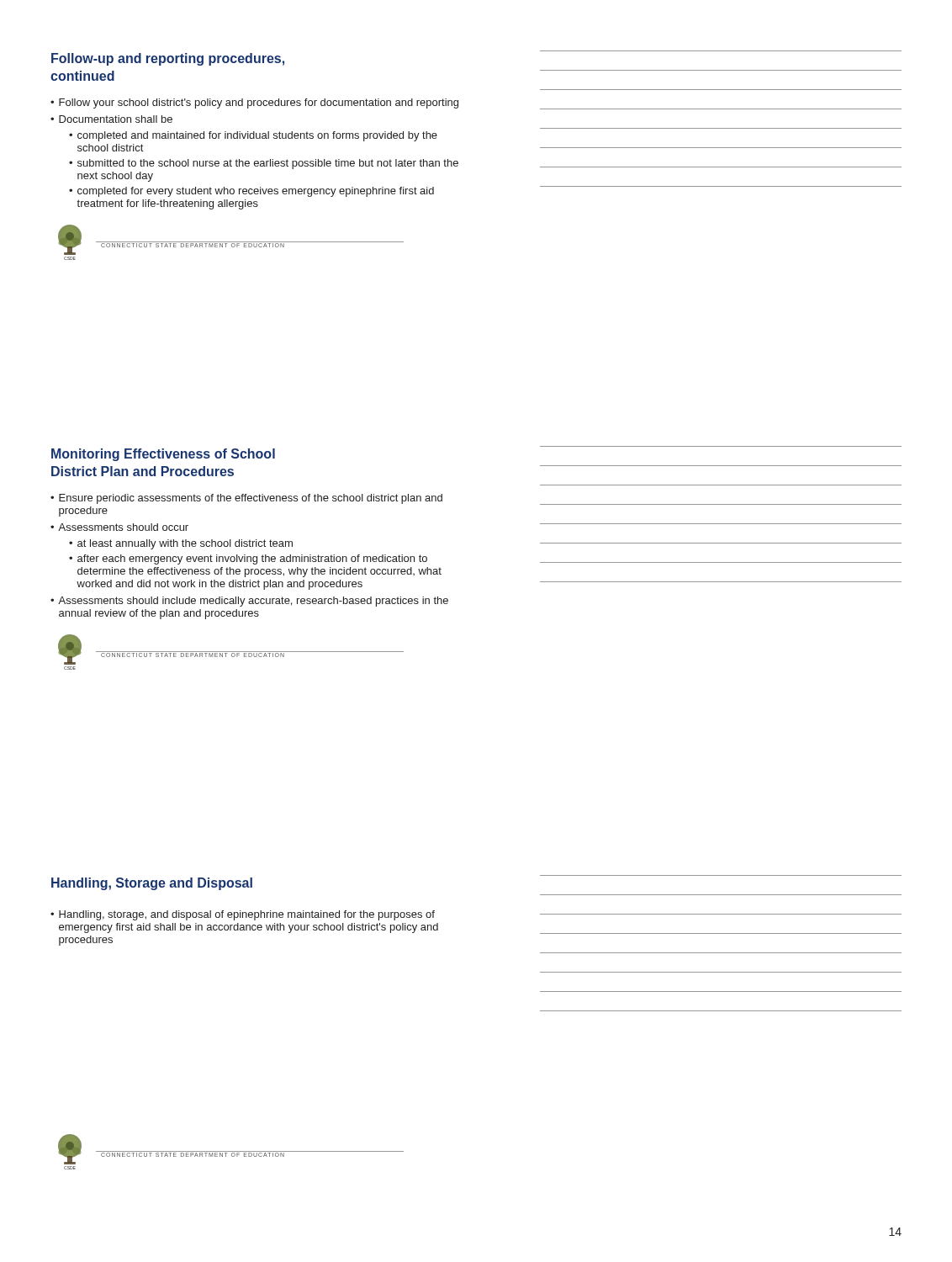The width and height of the screenshot is (952, 1262).
Task: Locate the list item that says "• completed for every"
Action: 270,196
